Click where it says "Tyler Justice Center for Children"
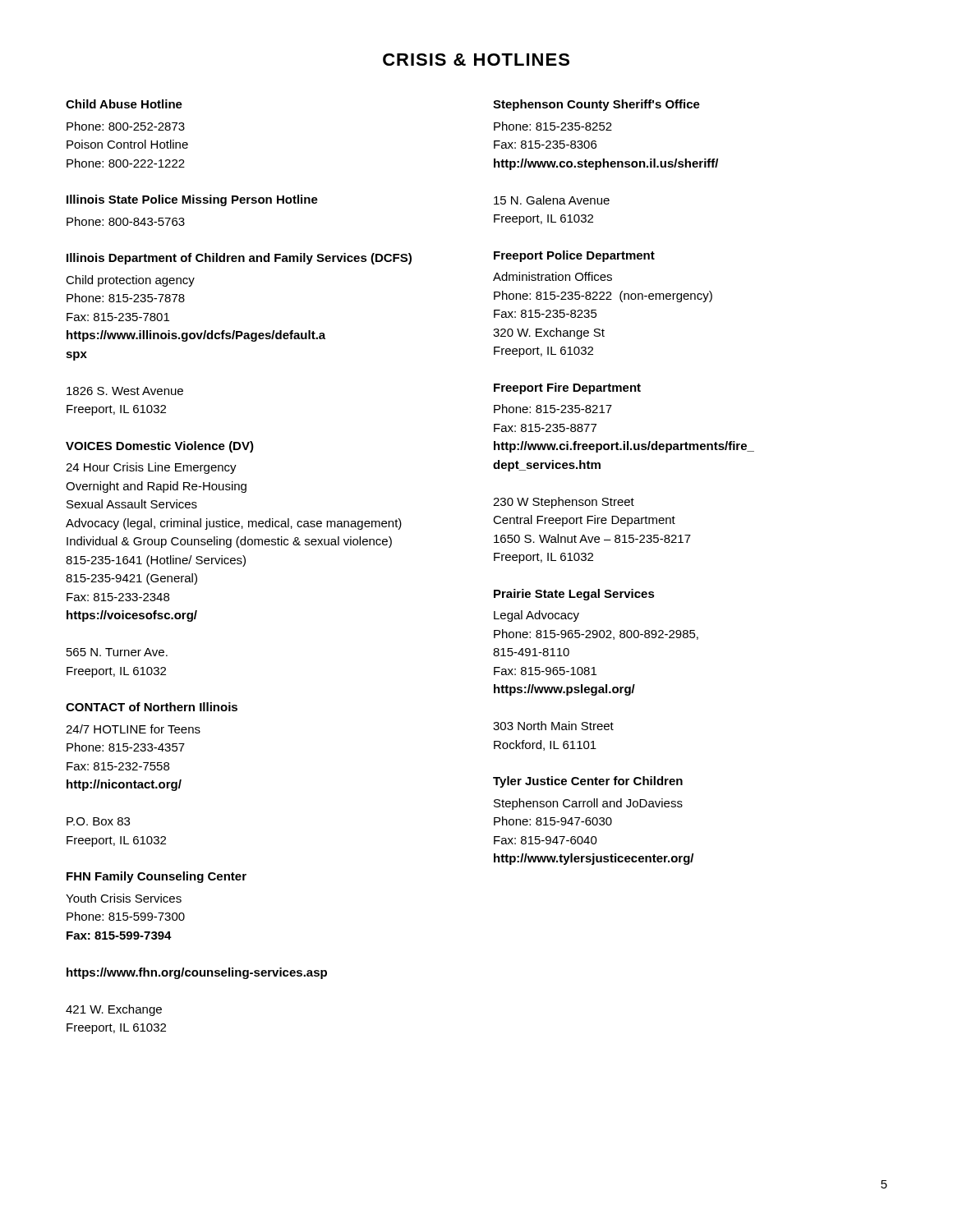Viewport: 953px width, 1232px height. [x=690, y=781]
